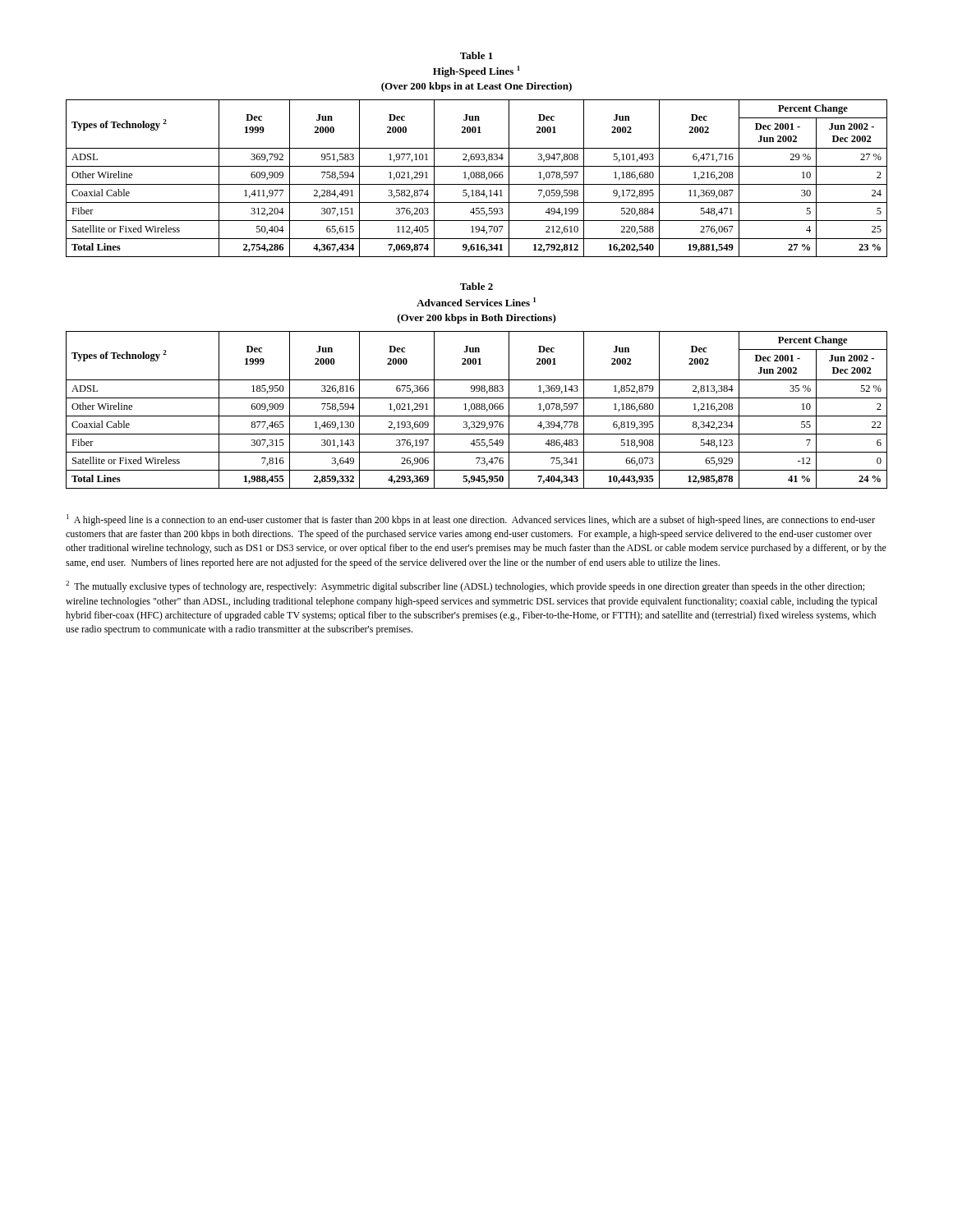Locate the block of text that opens with "2 The mutually exclusive types of technology"

coord(472,607)
